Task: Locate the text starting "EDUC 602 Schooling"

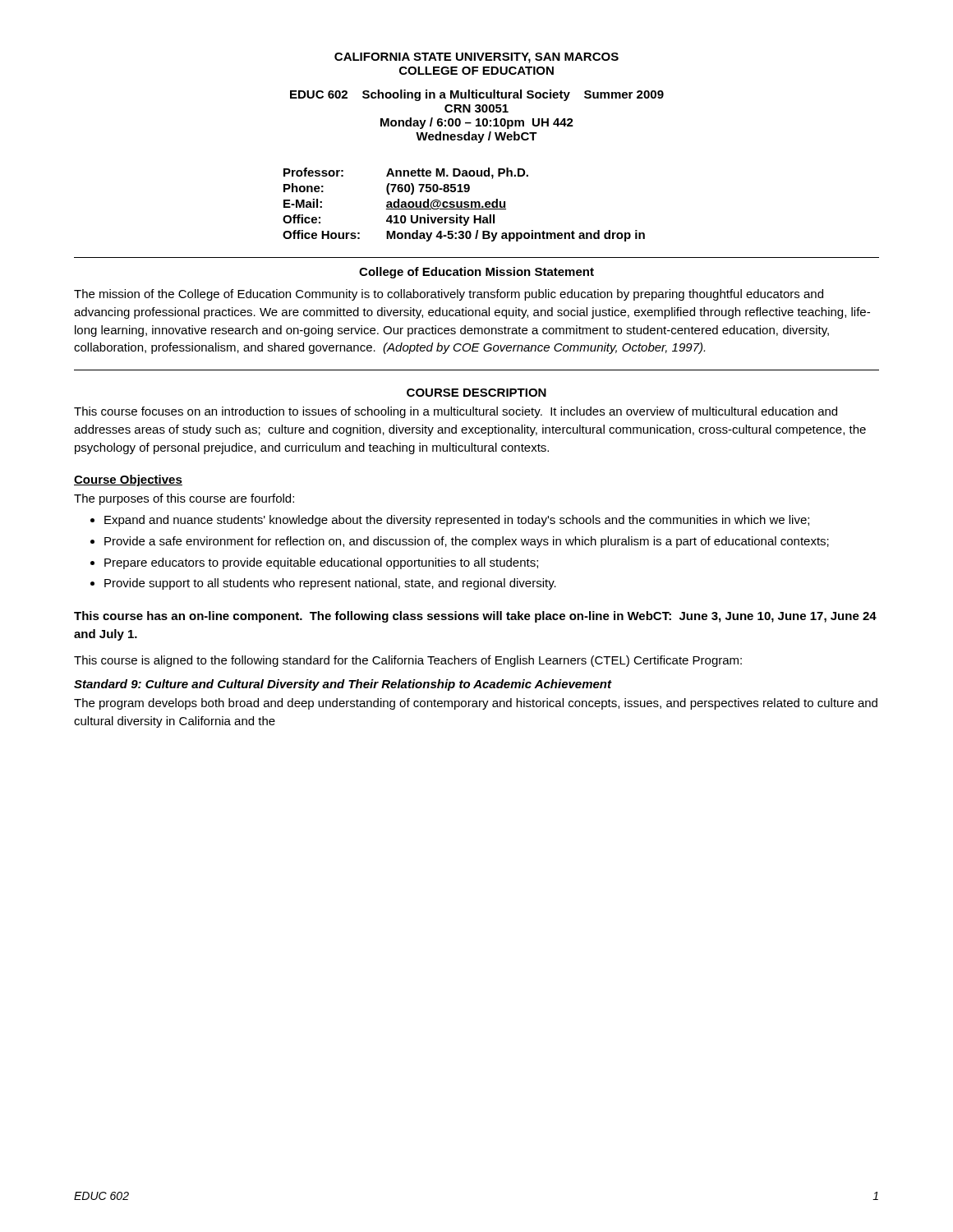Action: [x=476, y=115]
